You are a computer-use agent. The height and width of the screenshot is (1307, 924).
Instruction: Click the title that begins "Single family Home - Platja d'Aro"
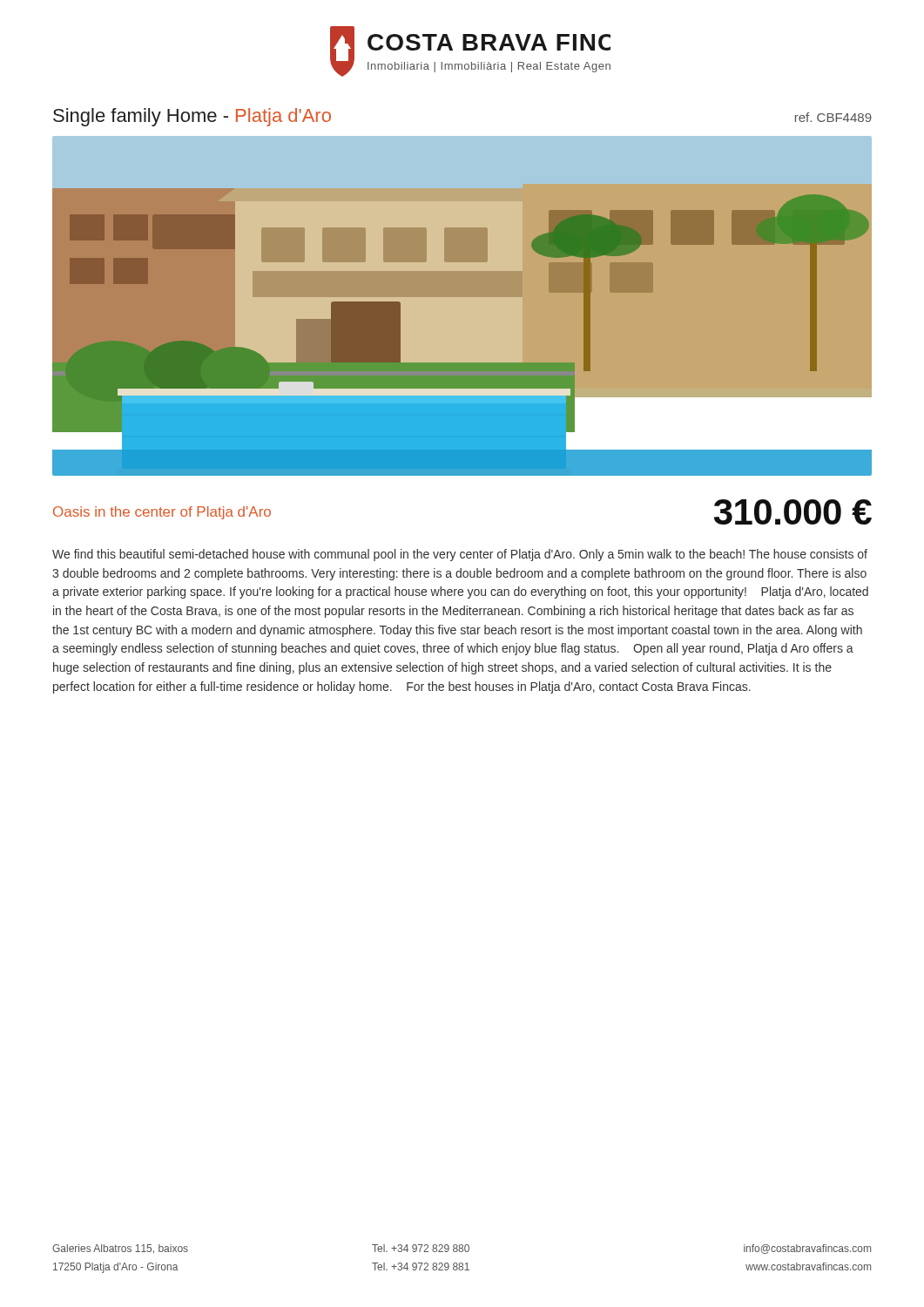click(198, 117)
